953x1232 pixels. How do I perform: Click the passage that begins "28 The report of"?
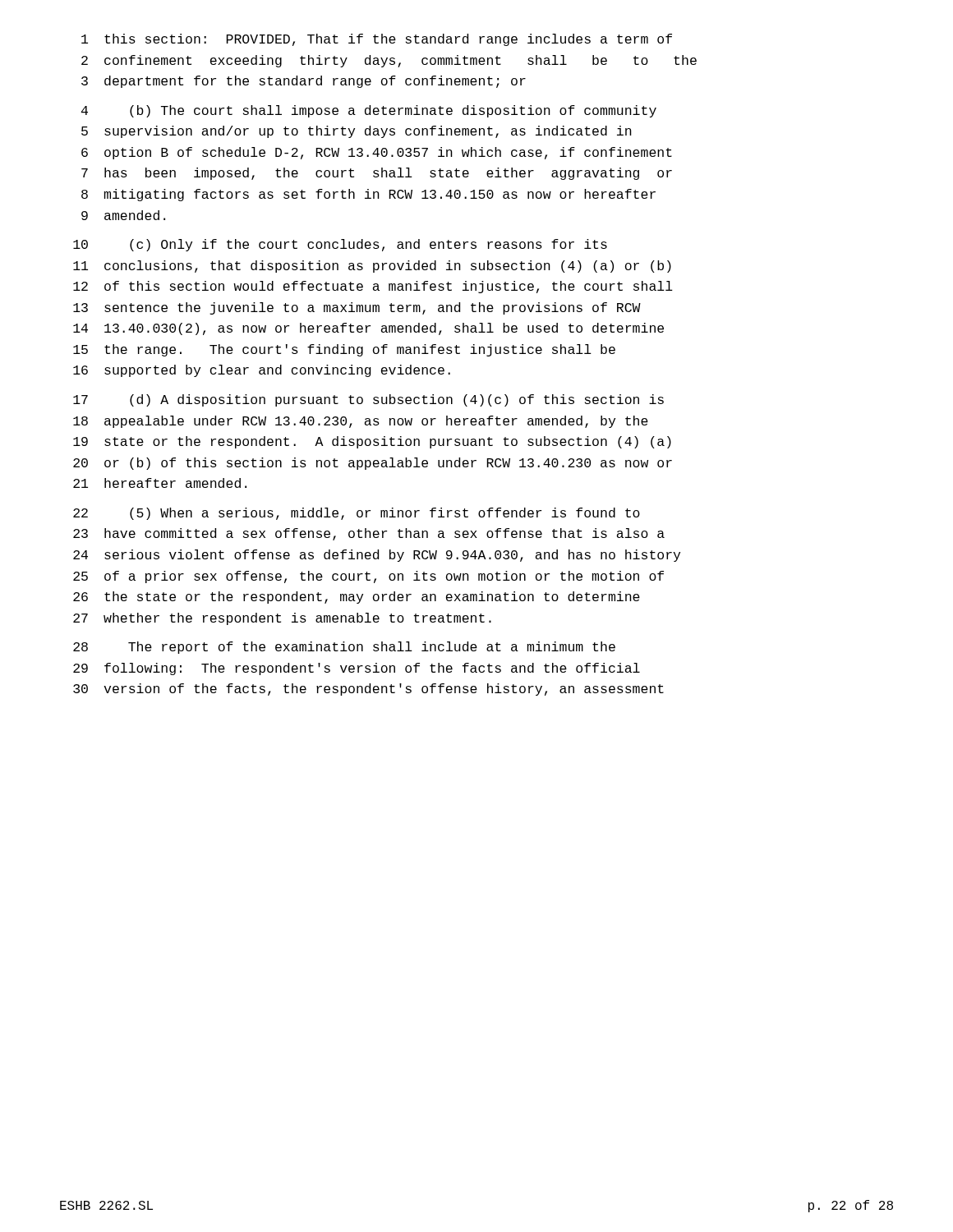click(x=476, y=669)
